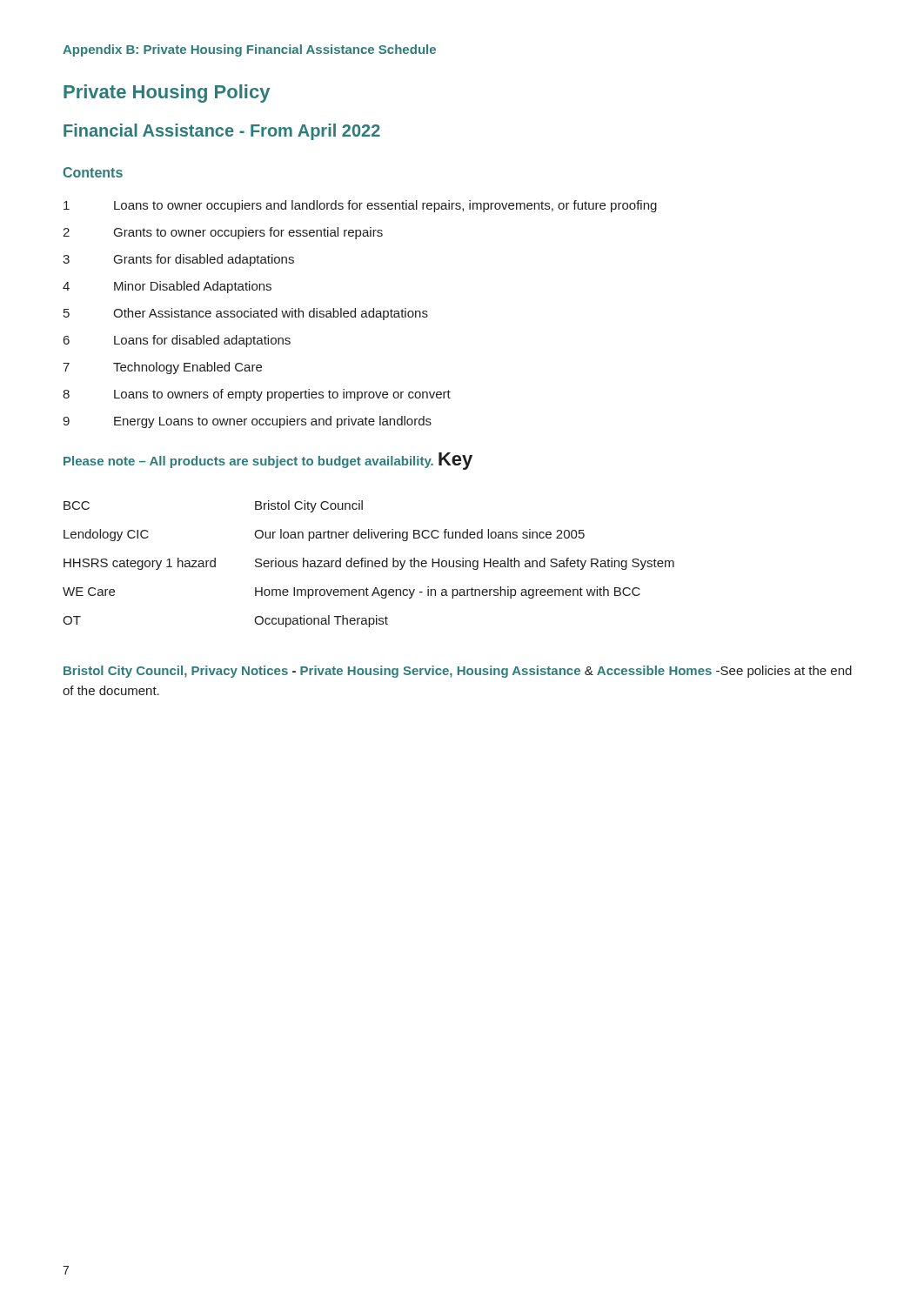Screen dimensions: 1305x924
Task: Find the block starting "4 Minor Disabled Adaptations"
Action: pos(167,287)
